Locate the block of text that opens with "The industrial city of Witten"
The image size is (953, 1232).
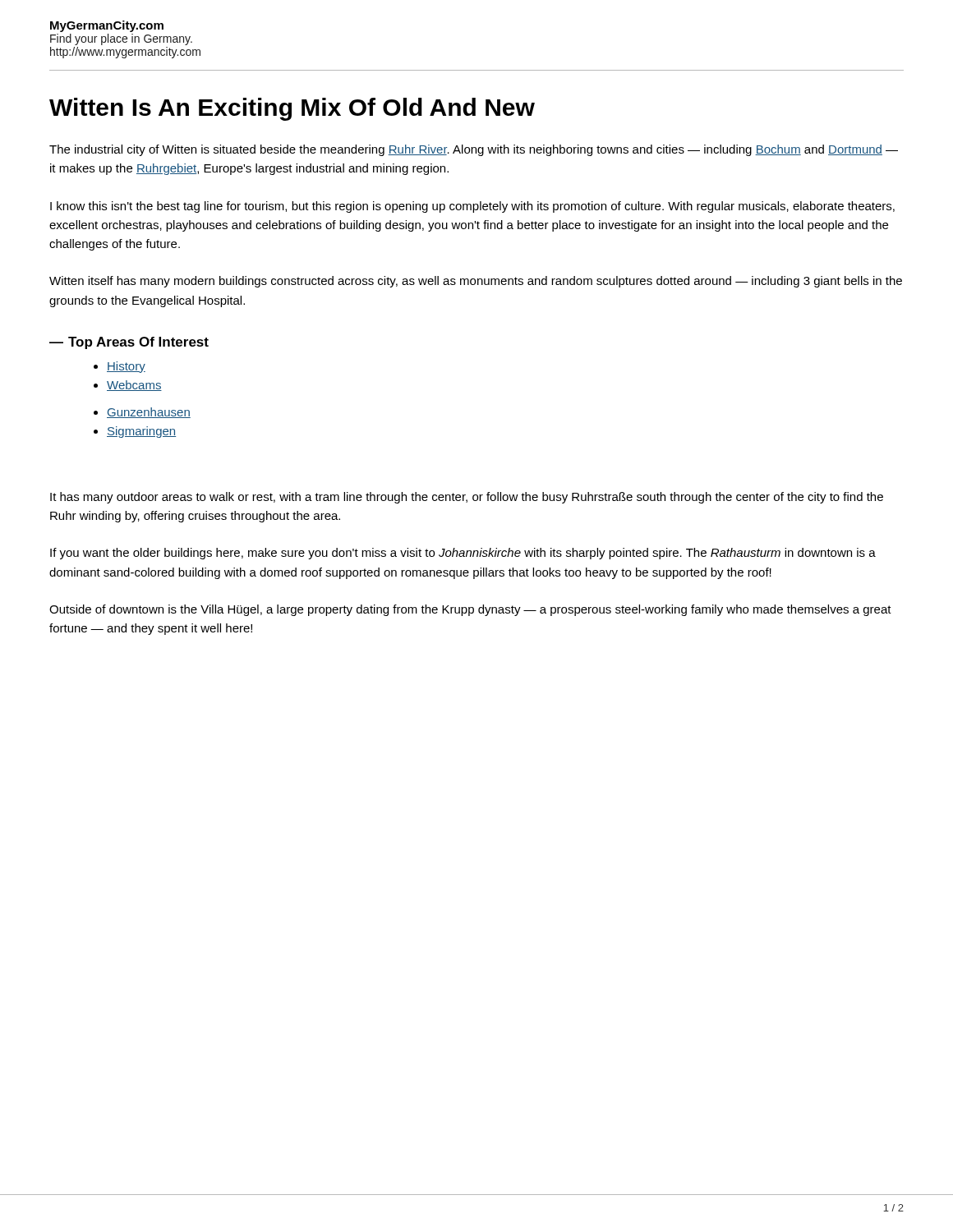click(x=476, y=159)
